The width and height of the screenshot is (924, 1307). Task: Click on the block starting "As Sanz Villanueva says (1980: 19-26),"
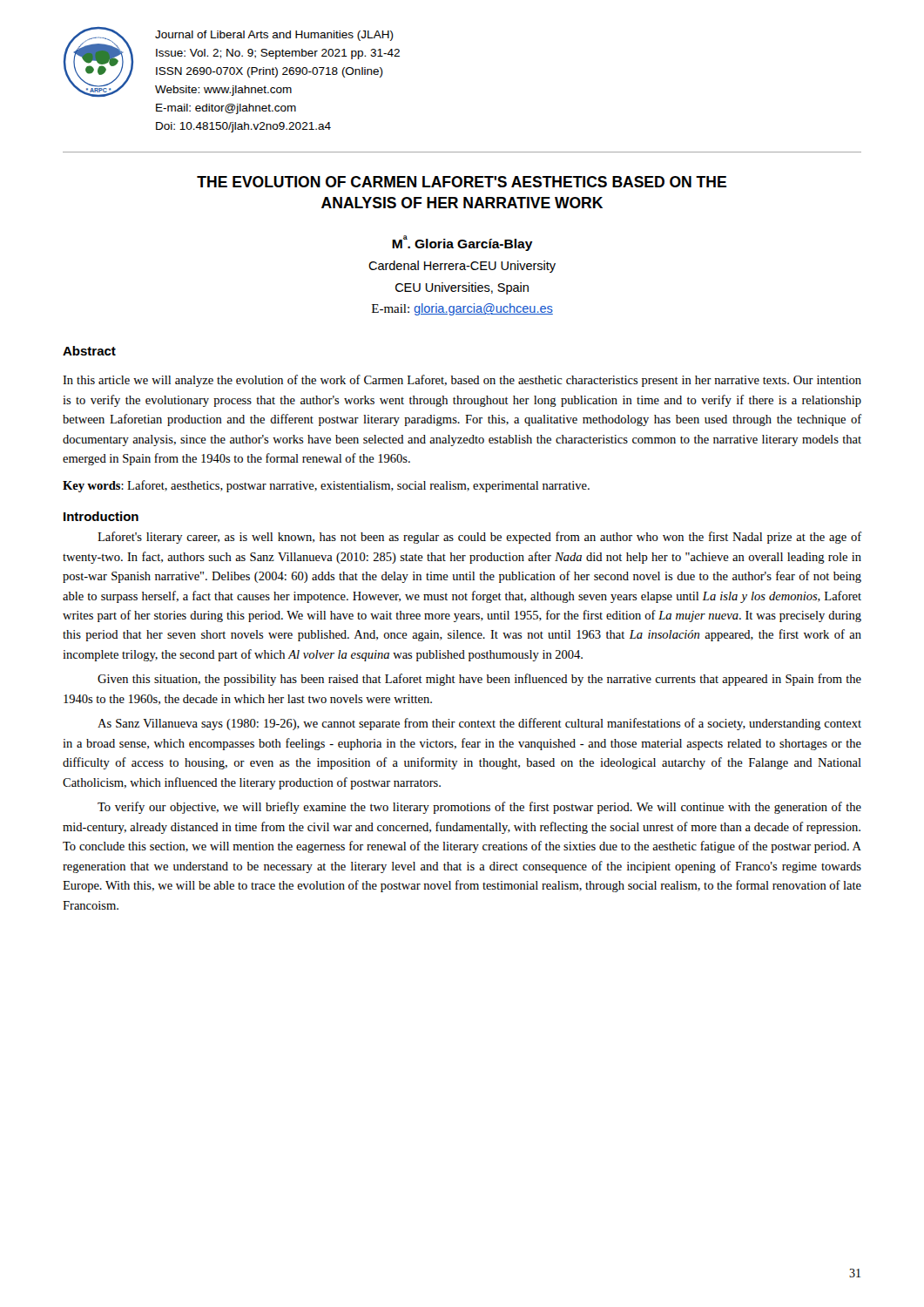pyautogui.click(x=462, y=753)
